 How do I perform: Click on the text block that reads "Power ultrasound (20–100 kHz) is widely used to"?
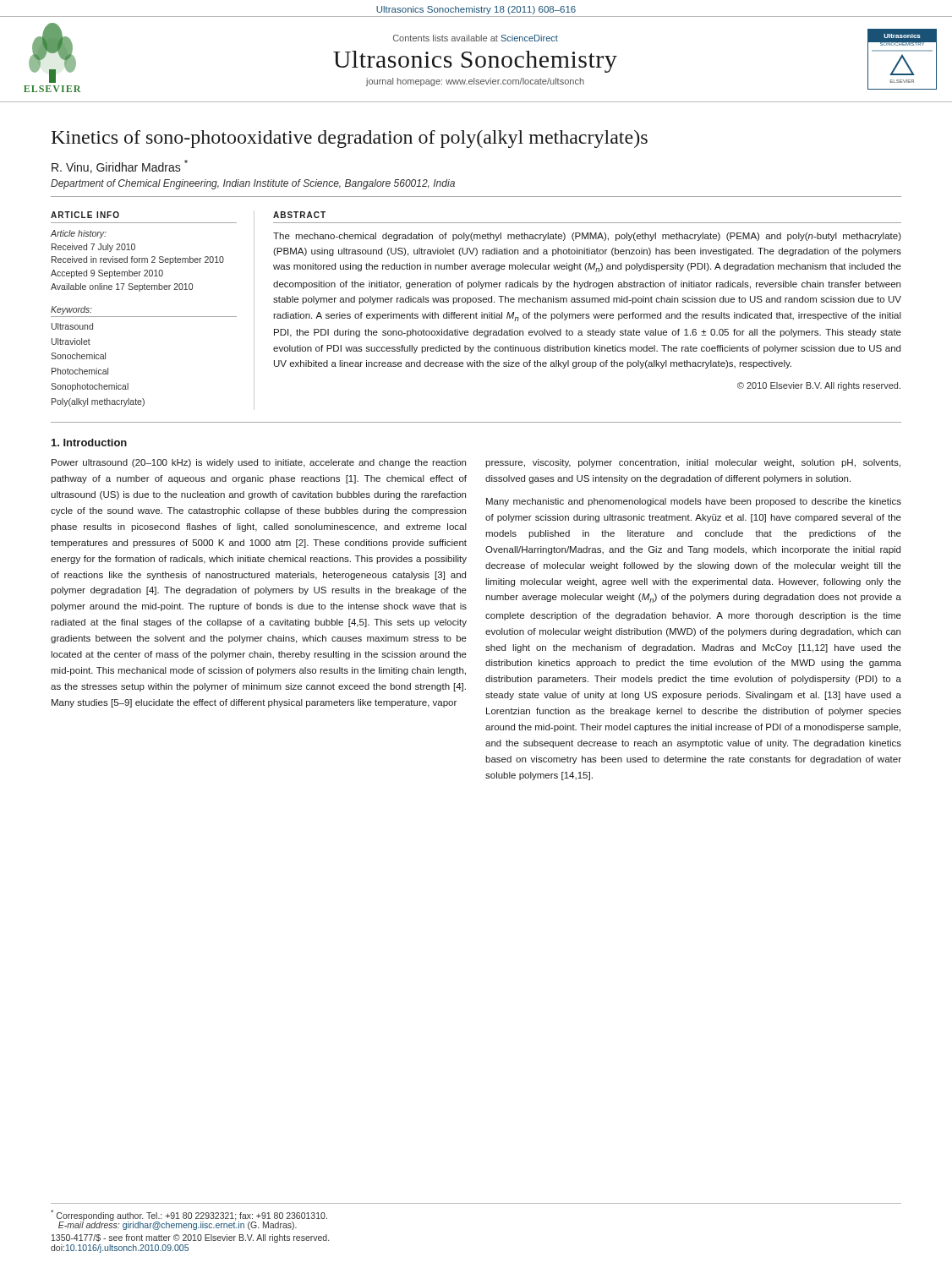[x=259, y=583]
